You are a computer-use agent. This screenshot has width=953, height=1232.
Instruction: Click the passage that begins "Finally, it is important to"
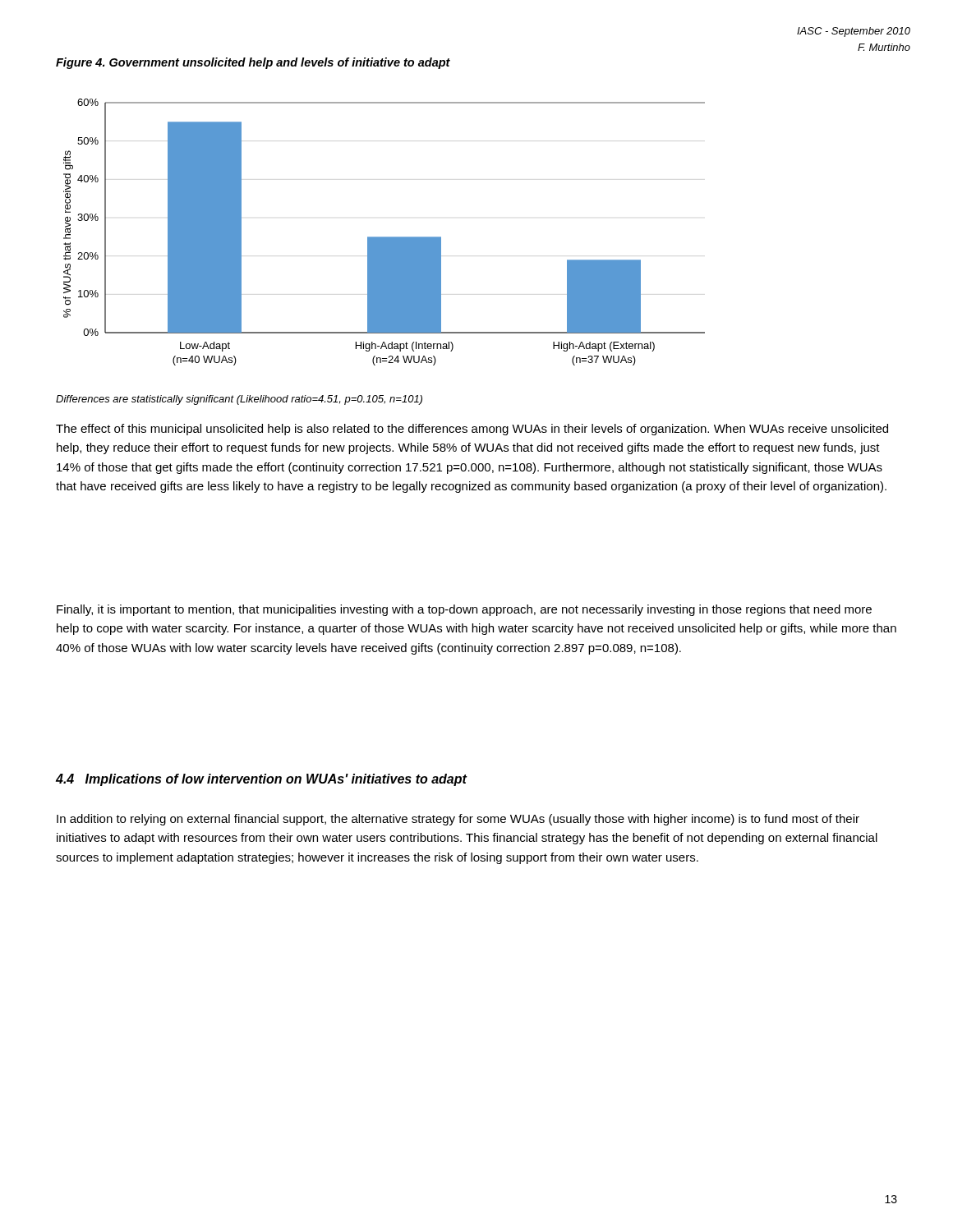tap(476, 628)
